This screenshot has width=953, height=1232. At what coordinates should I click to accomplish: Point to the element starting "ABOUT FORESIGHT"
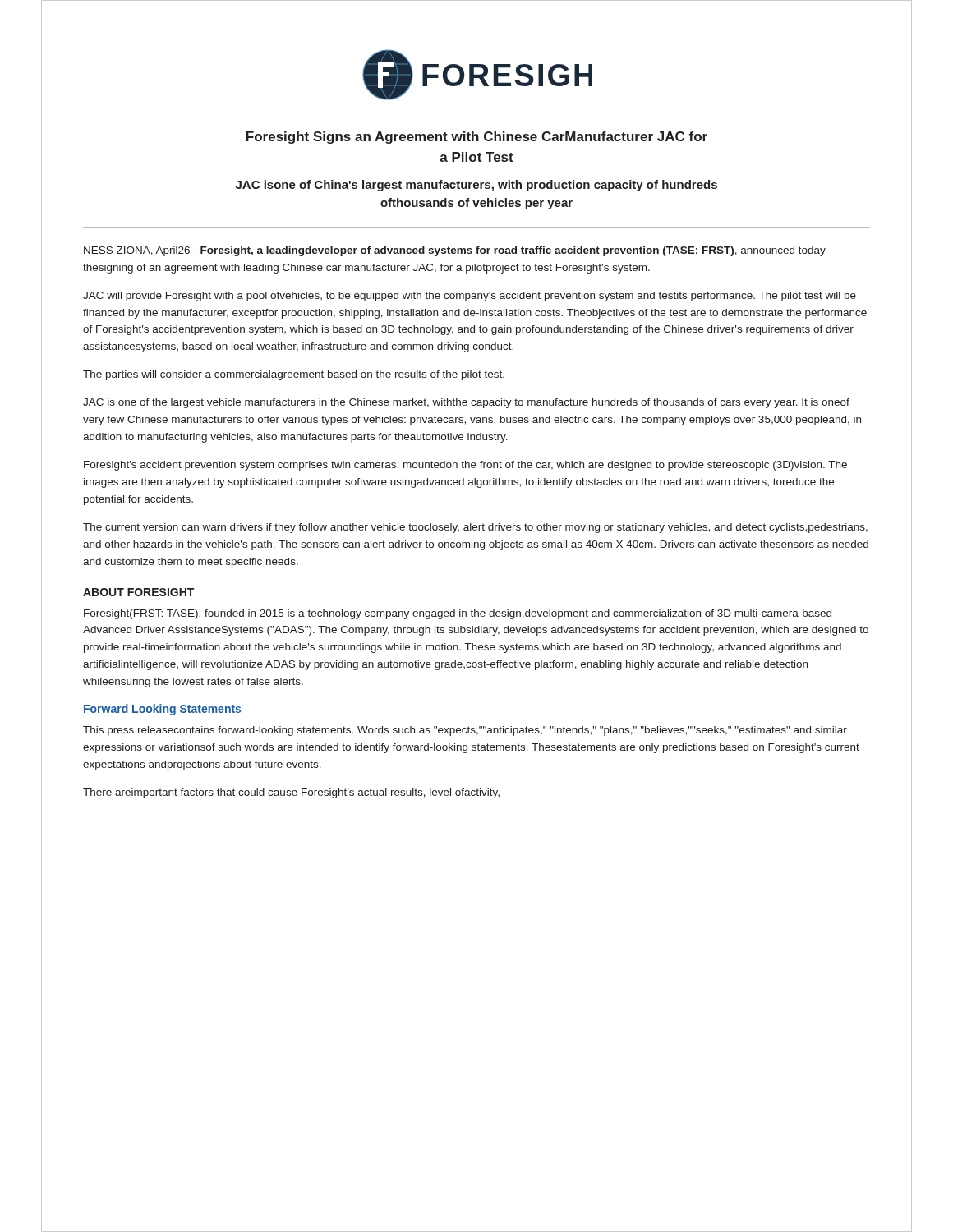(x=139, y=592)
